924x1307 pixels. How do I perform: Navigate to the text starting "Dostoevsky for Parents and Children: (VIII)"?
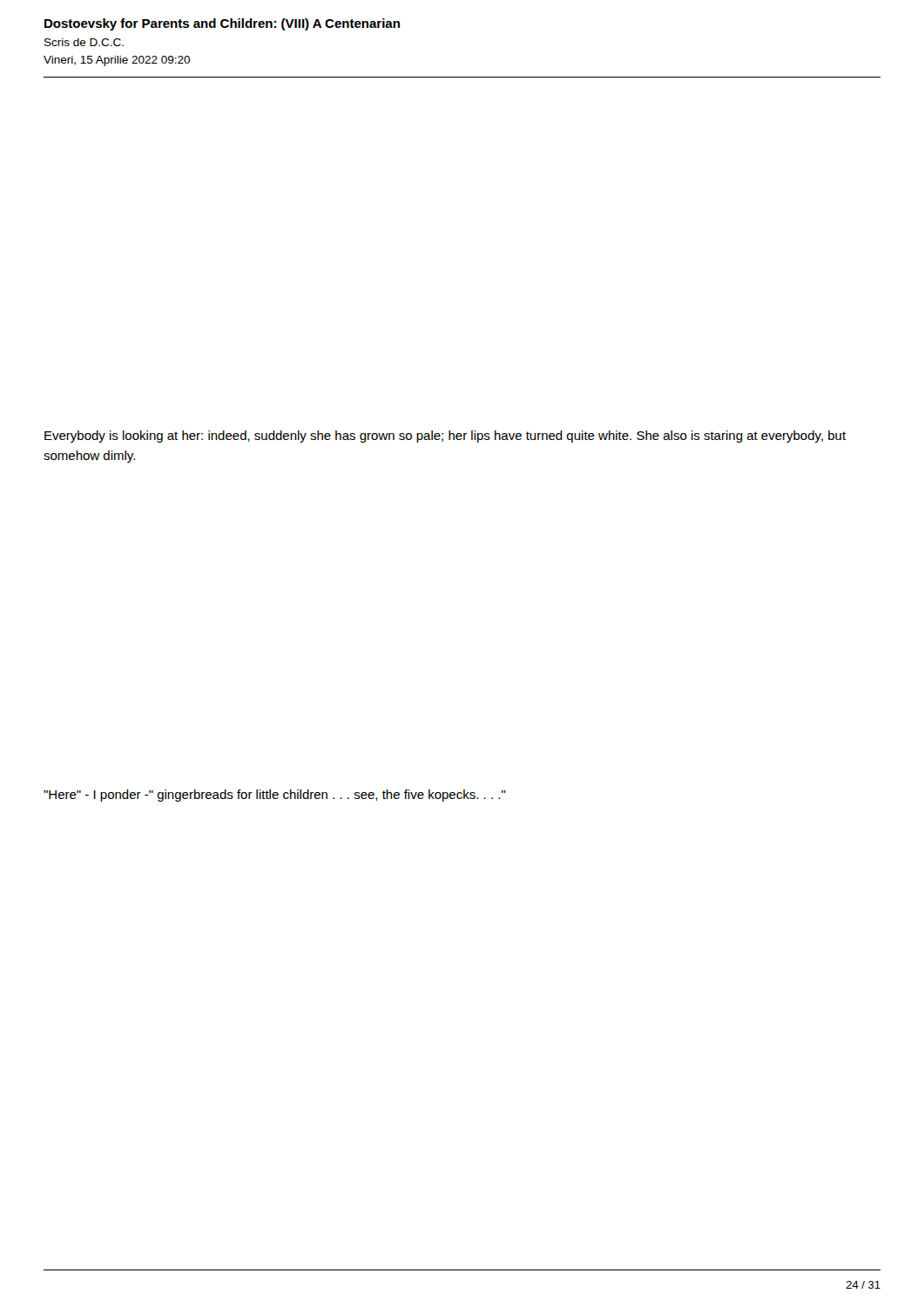click(x=222, y=23)
